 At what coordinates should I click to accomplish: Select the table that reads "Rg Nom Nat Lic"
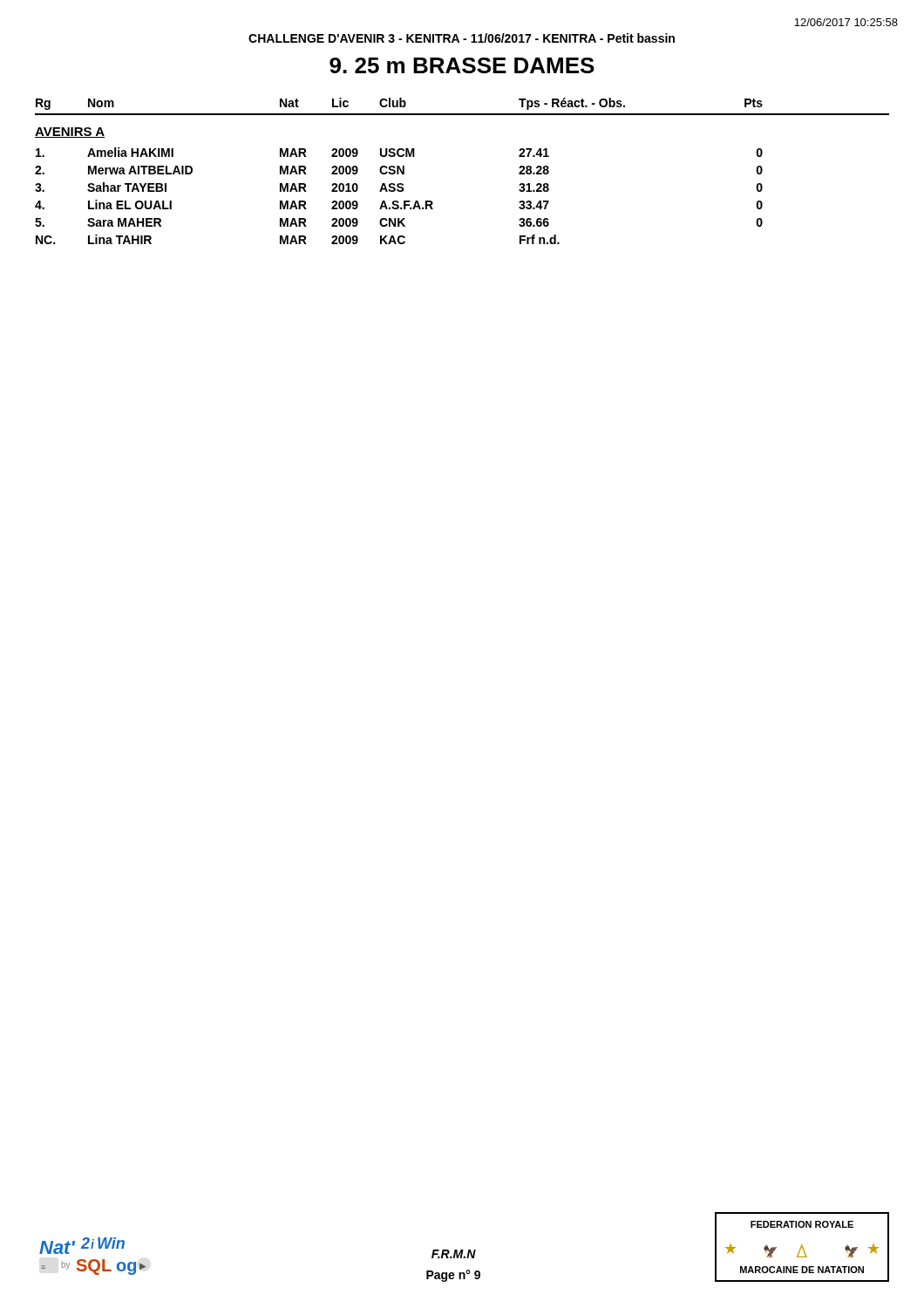(x=462, y=172)
